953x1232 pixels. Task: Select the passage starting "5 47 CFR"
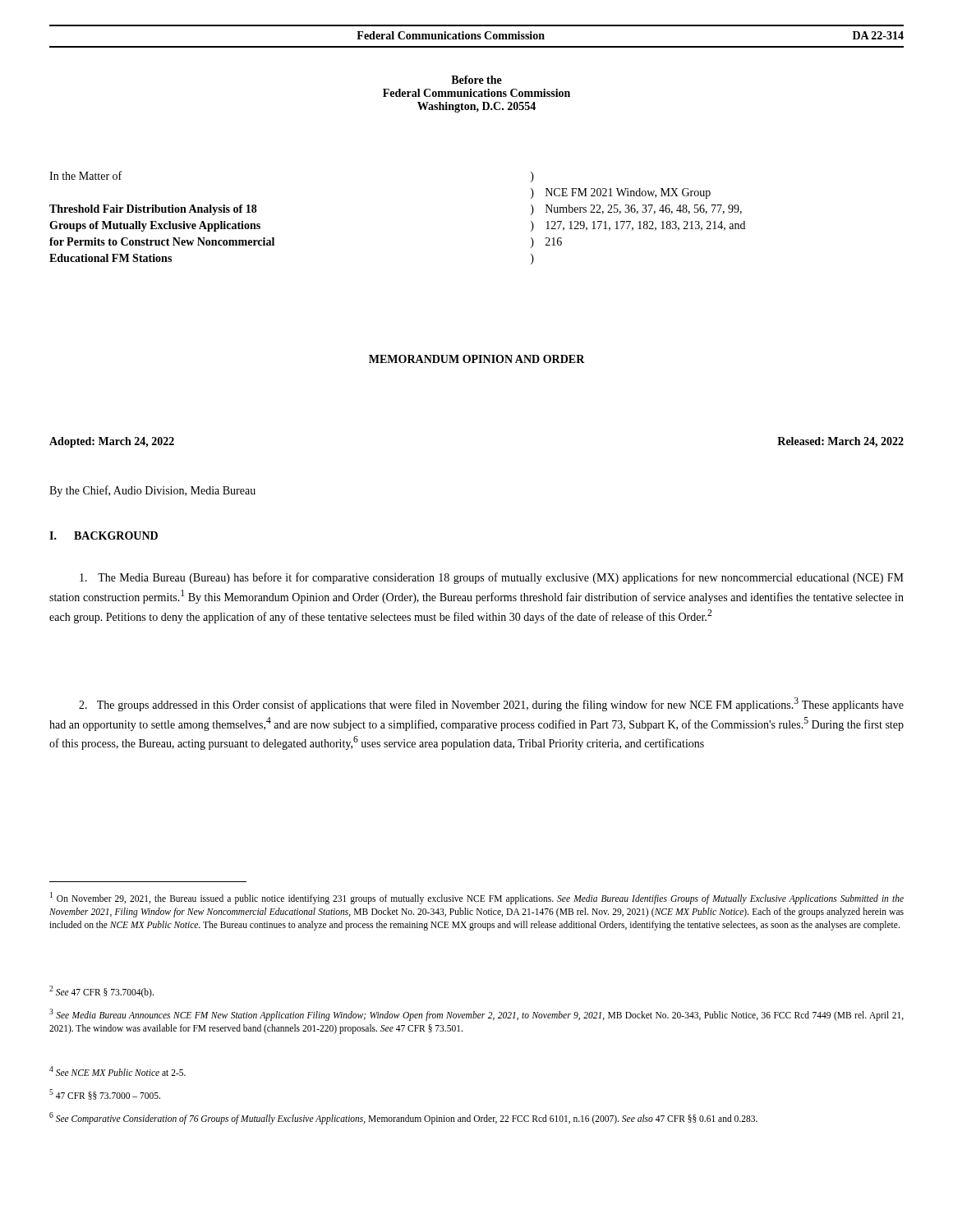[105, 1094]
